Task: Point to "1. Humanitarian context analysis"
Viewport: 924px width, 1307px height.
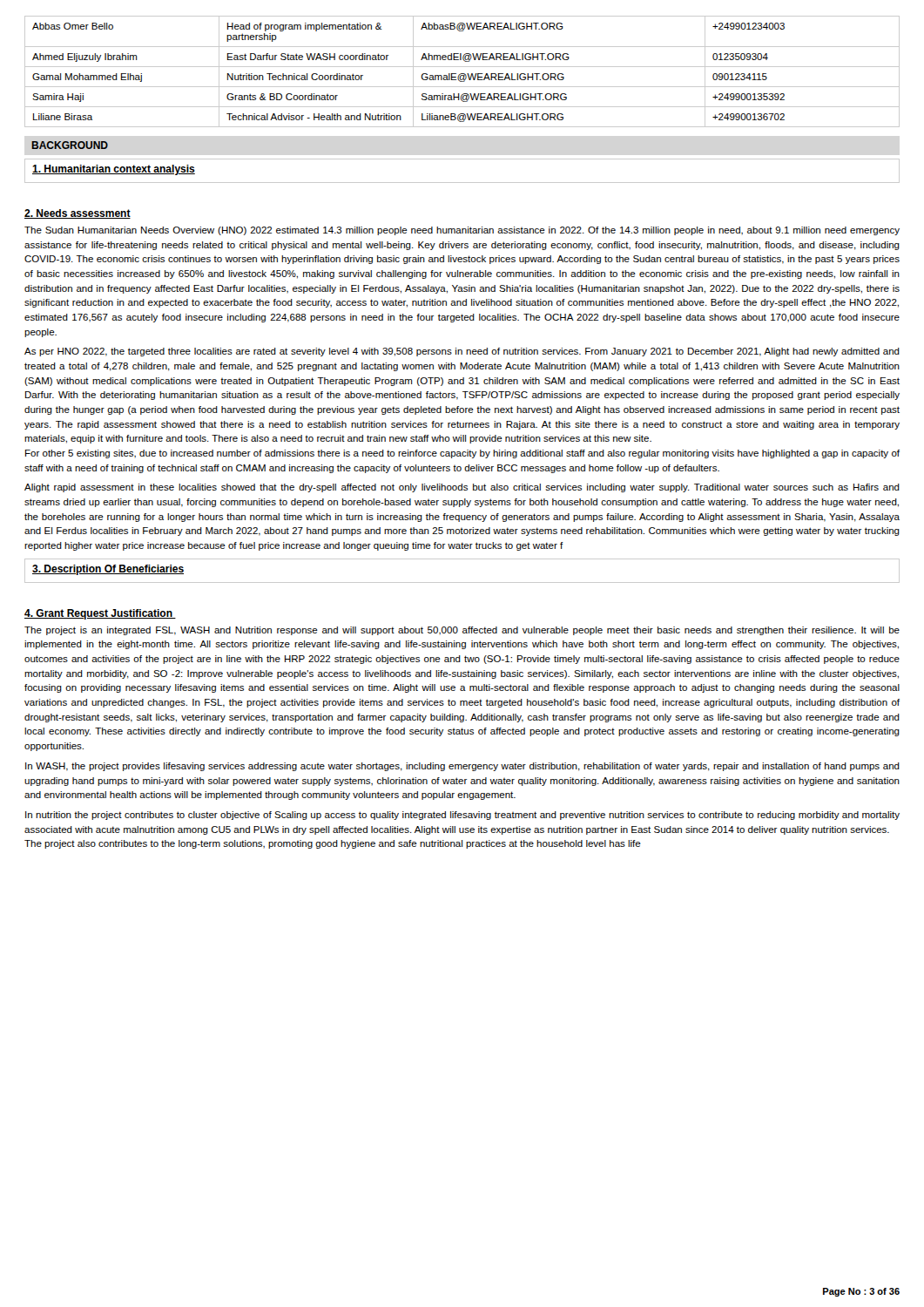Action: (x=462, y=171)
